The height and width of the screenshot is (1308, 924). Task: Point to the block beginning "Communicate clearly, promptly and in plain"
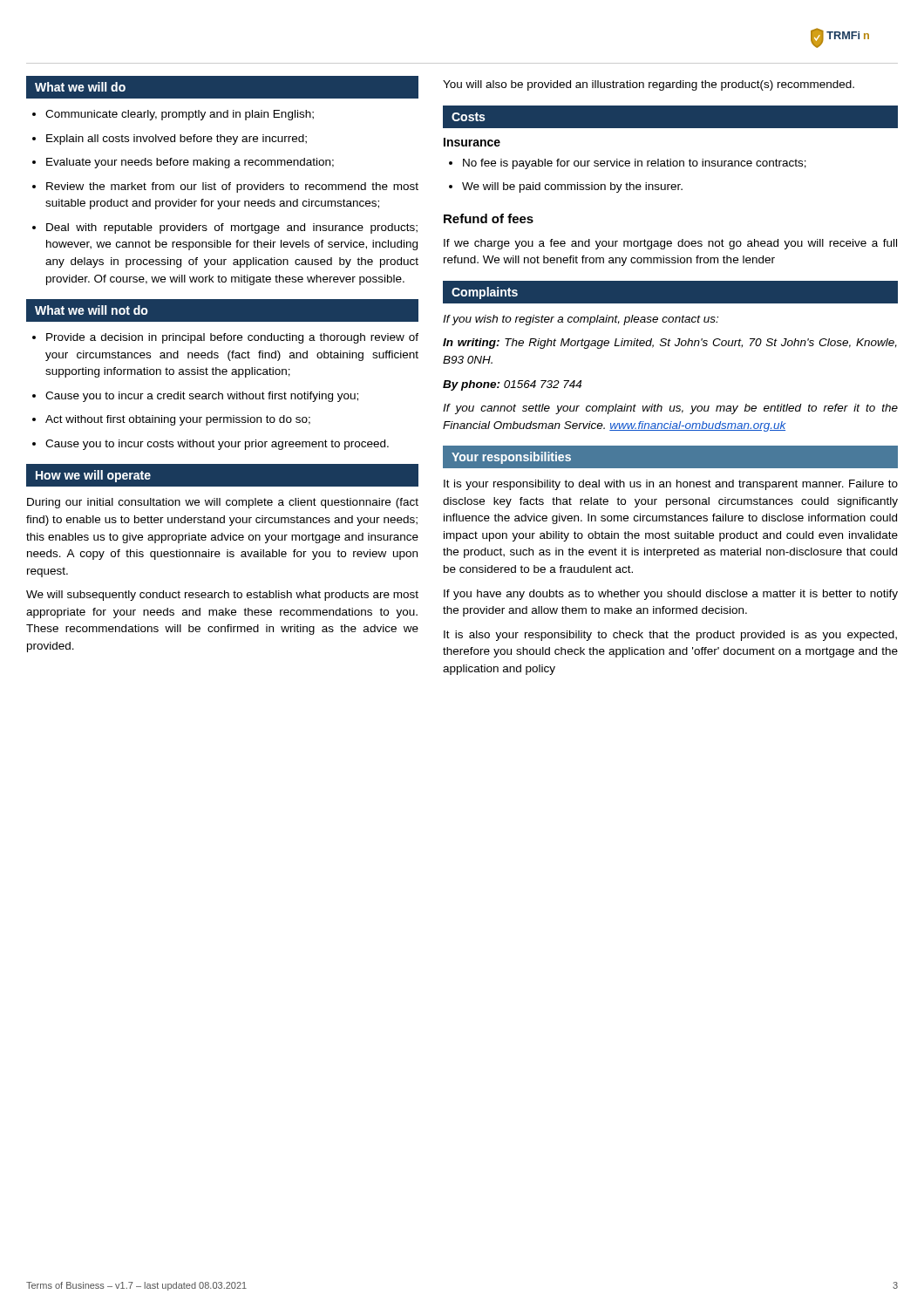(180, 114)
